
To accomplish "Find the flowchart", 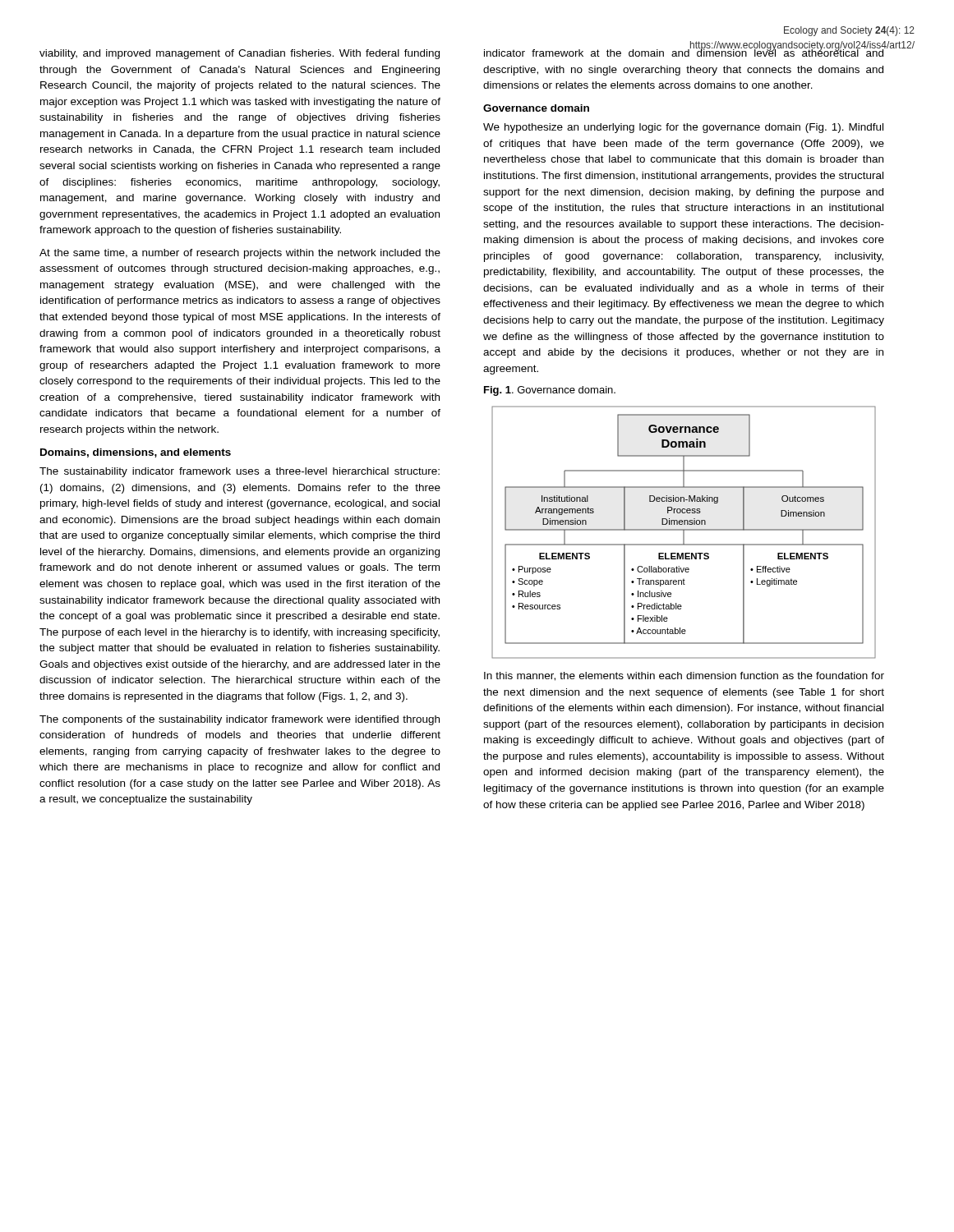I will tap(684, 532).
